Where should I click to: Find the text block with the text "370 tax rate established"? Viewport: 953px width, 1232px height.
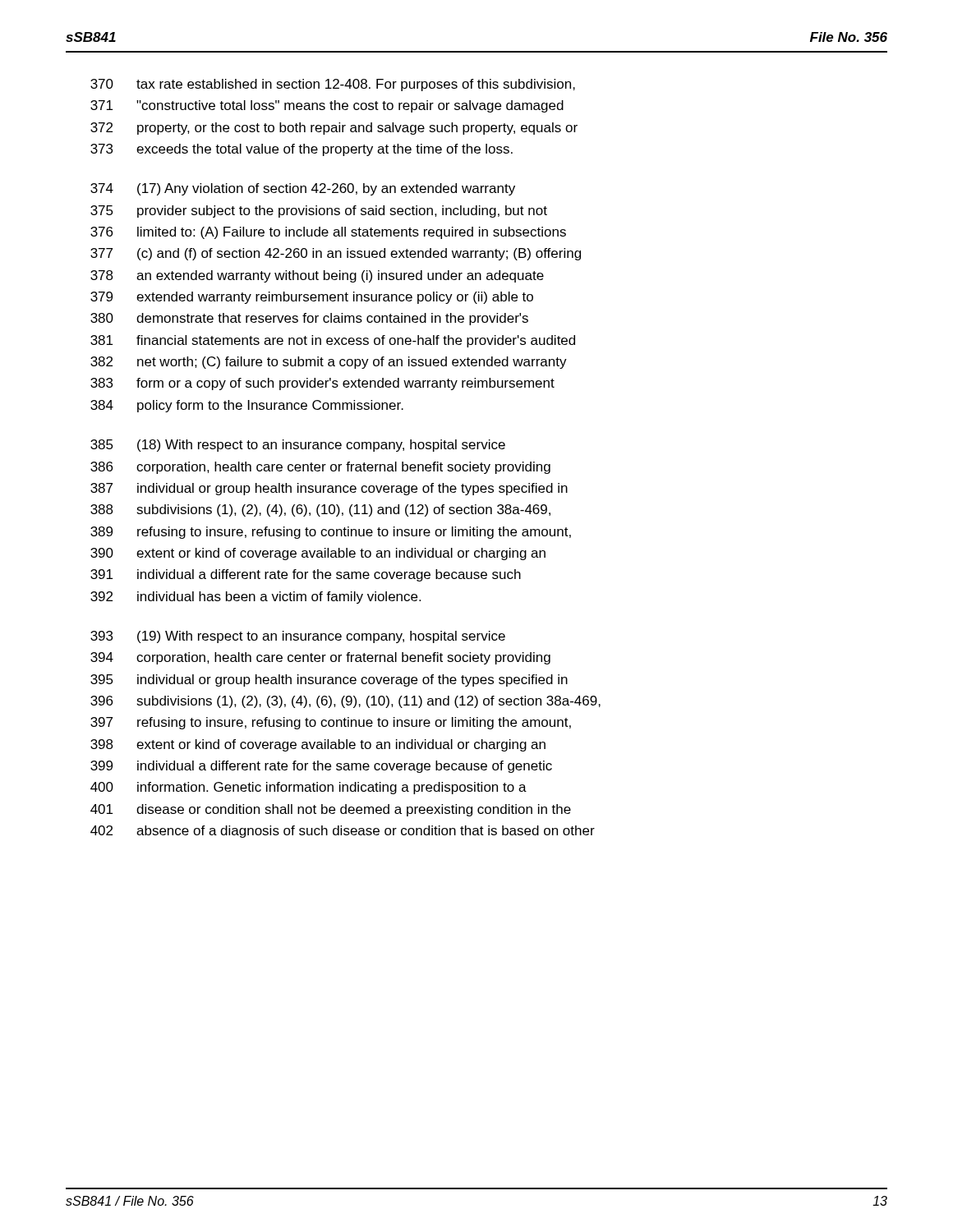click(476, 117)
